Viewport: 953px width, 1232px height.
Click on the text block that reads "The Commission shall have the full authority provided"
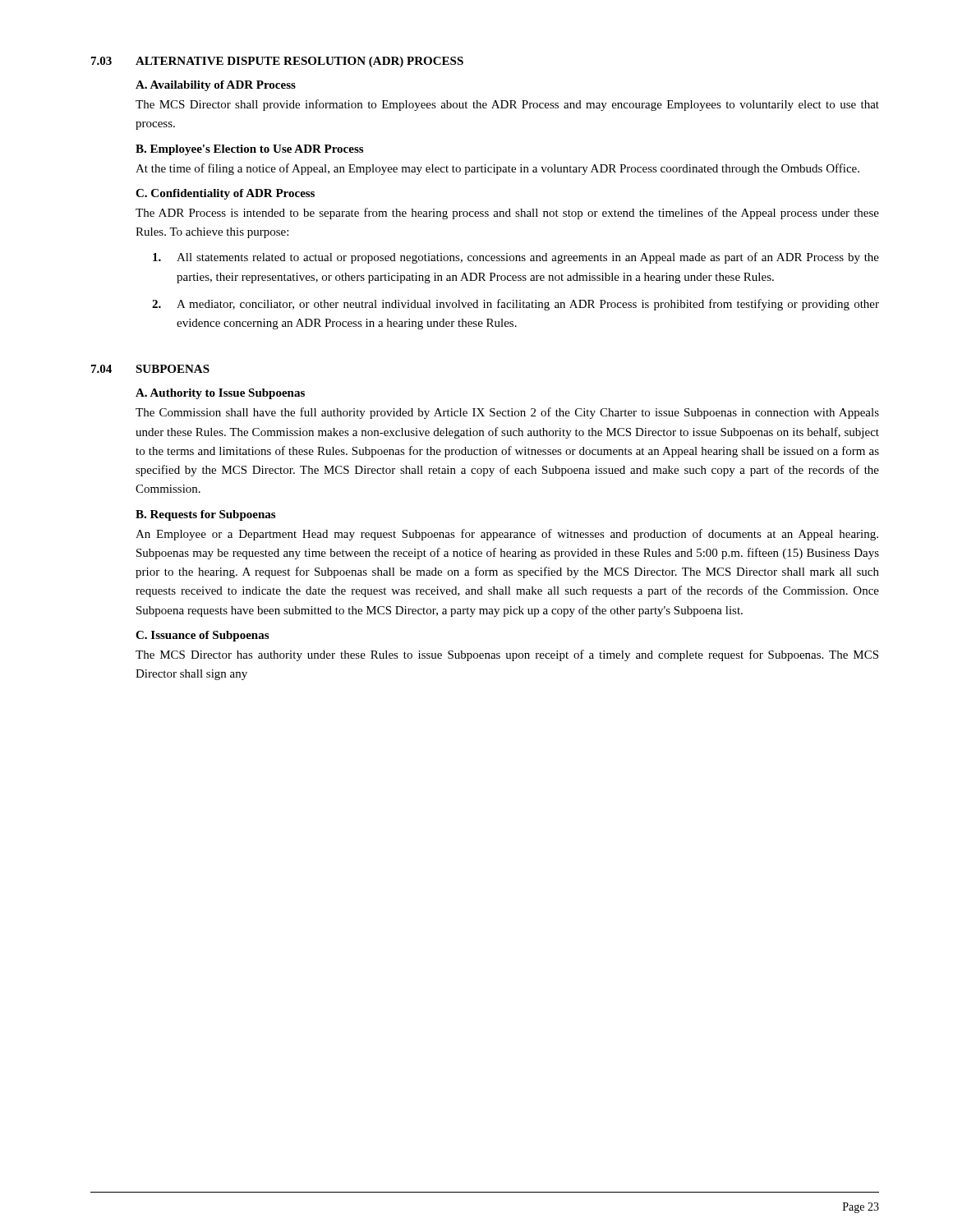point(507,451)
